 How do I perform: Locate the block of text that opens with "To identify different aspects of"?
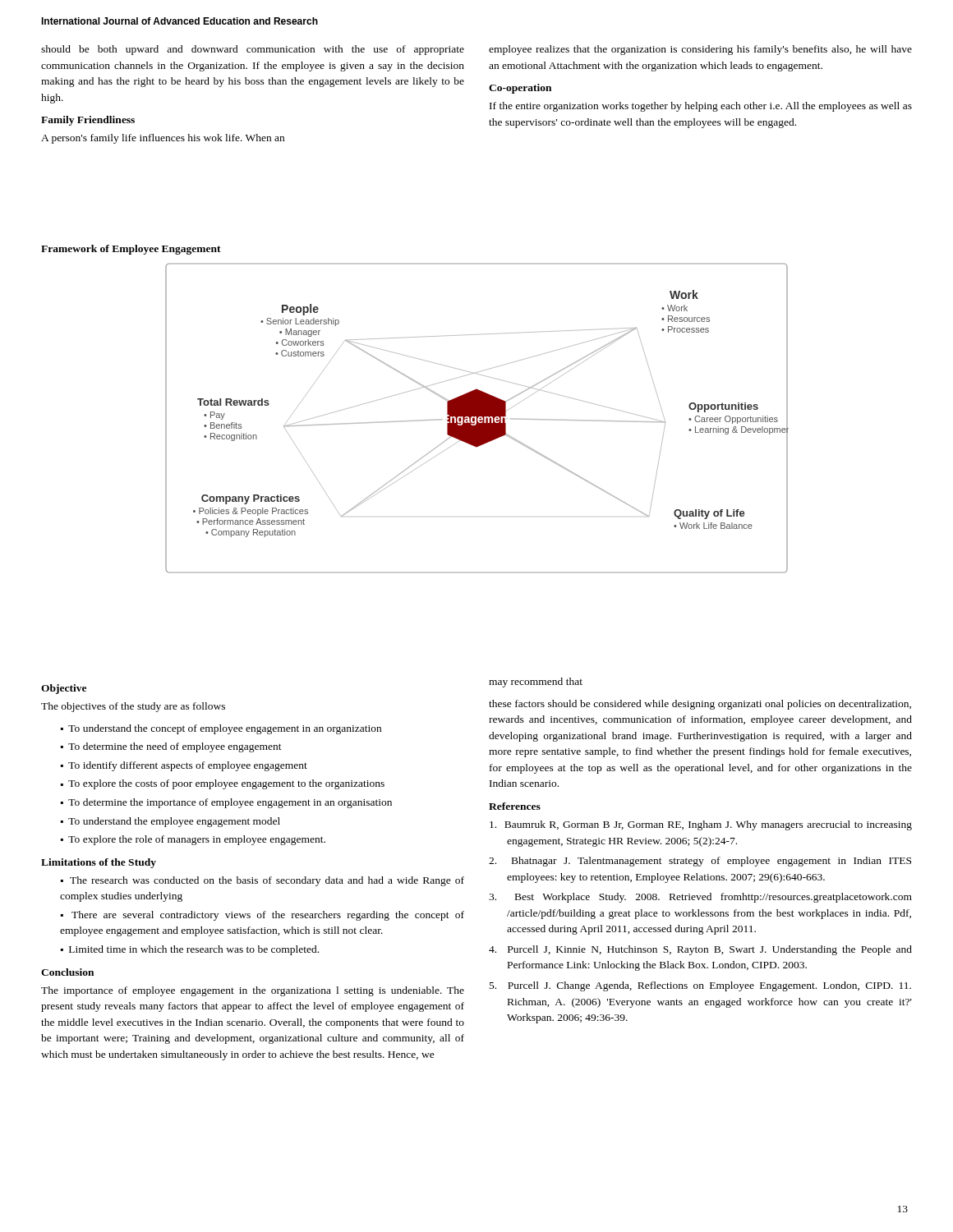click(188, 765)
